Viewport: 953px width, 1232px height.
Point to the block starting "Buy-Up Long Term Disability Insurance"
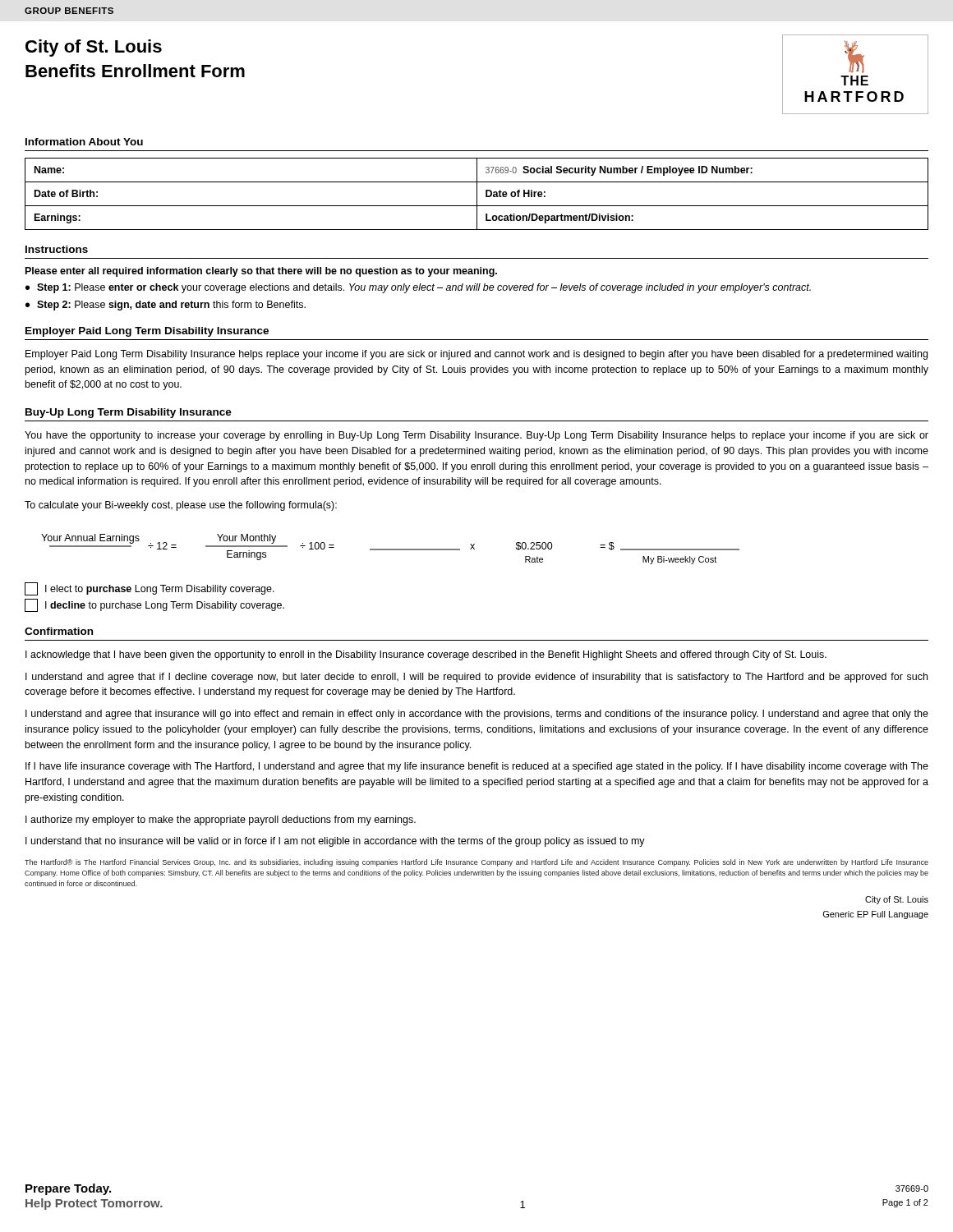coord(128,412)
